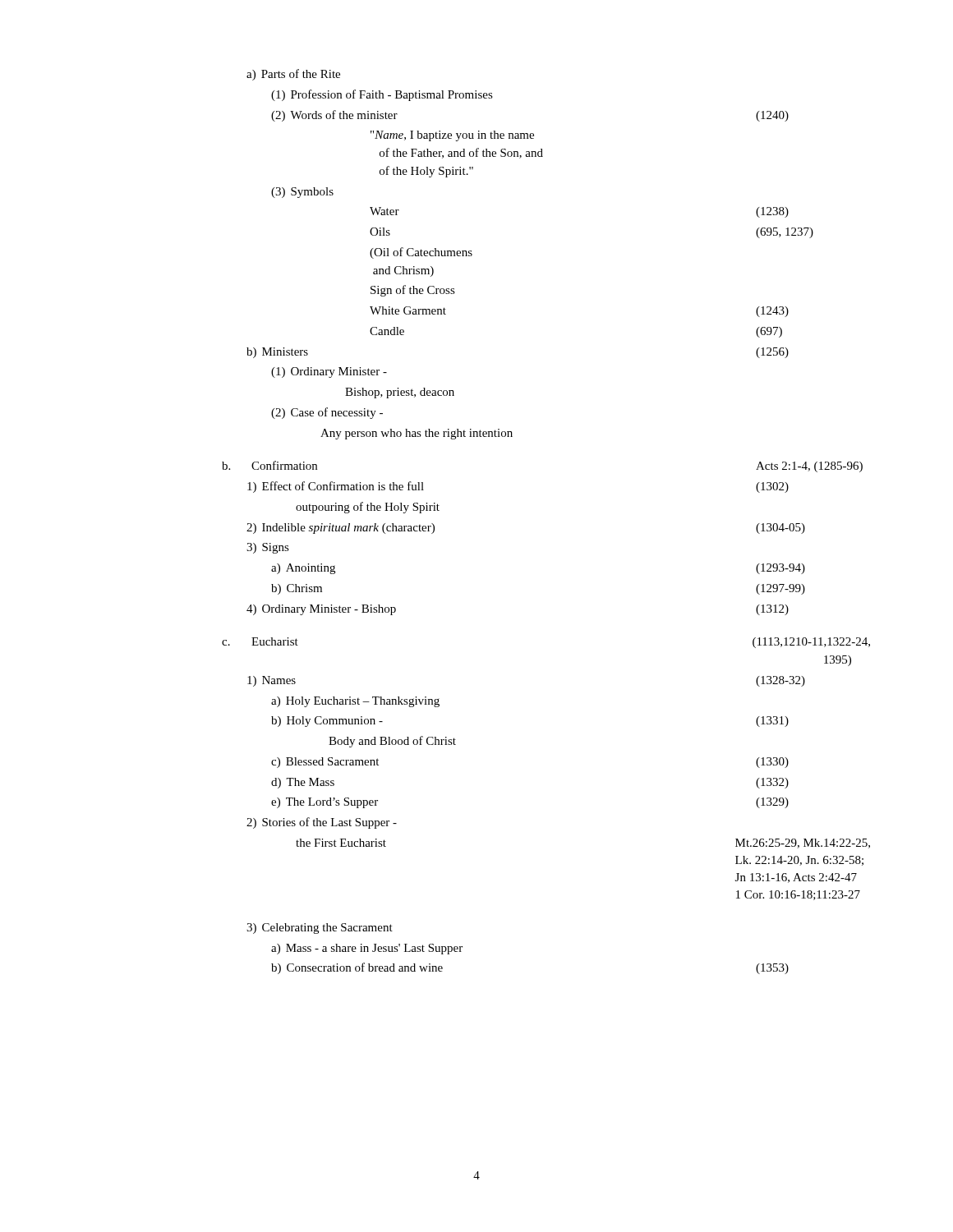Point to the element starting "b) Consecration of bread and"
This screenshot has height=1232, width=953.
tap(359, 967)
